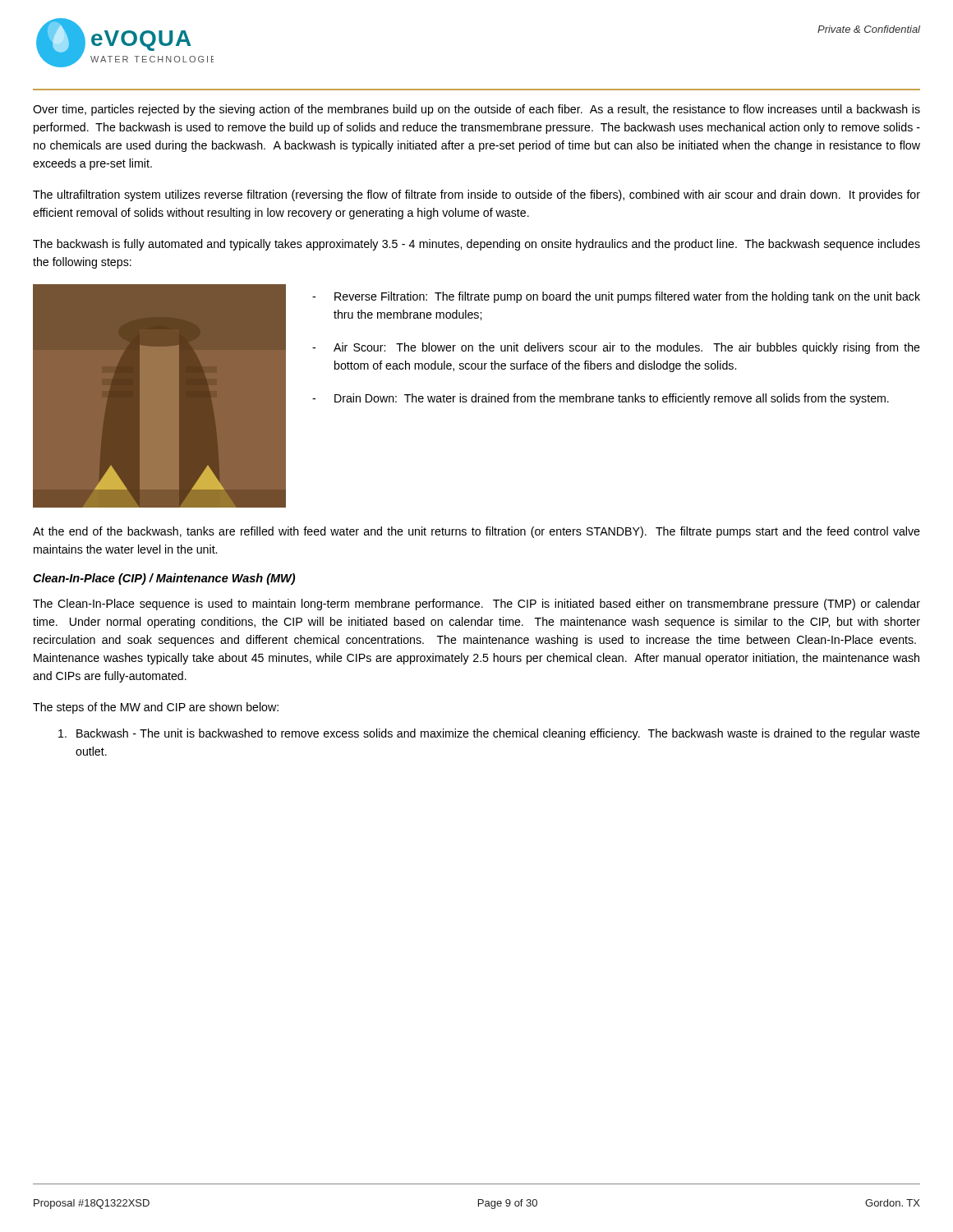Locate the photo
The image size is (953, 1232).
pyautogui.click(x=160, y=396)
